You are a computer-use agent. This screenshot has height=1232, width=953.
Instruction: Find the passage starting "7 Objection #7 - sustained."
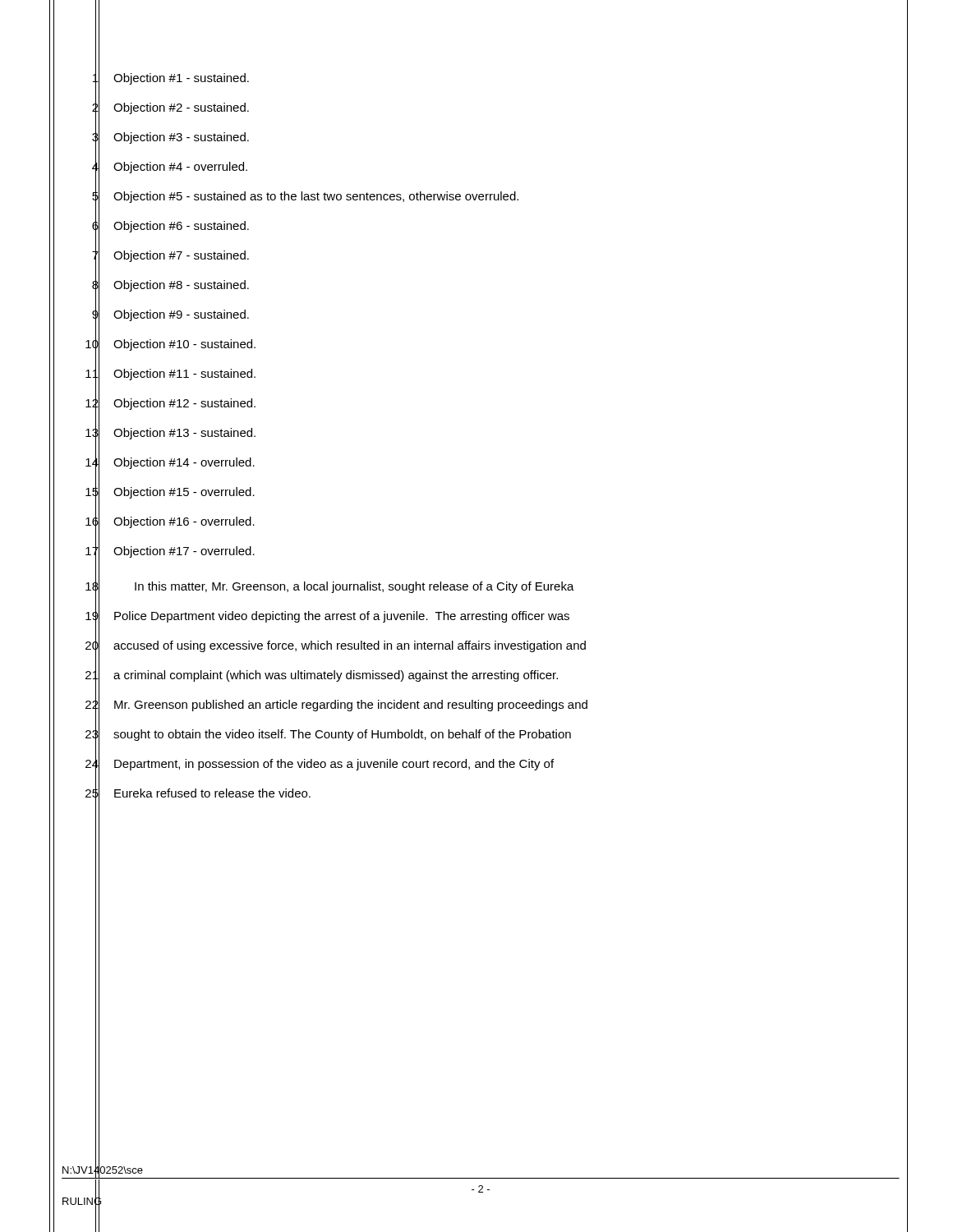(x=170, y=255)
